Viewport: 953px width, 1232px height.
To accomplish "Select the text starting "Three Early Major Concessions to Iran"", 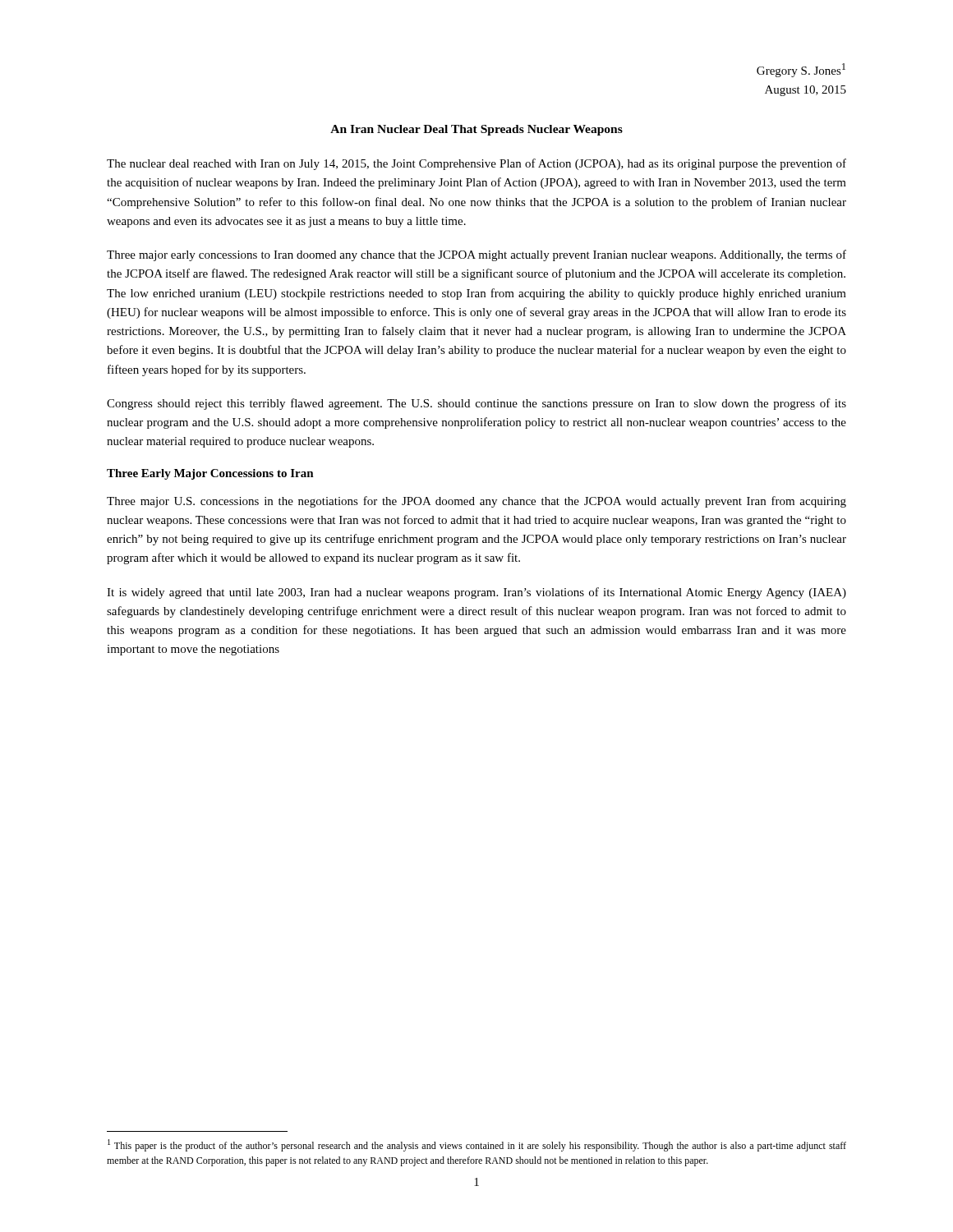I will tap(210, 473).
